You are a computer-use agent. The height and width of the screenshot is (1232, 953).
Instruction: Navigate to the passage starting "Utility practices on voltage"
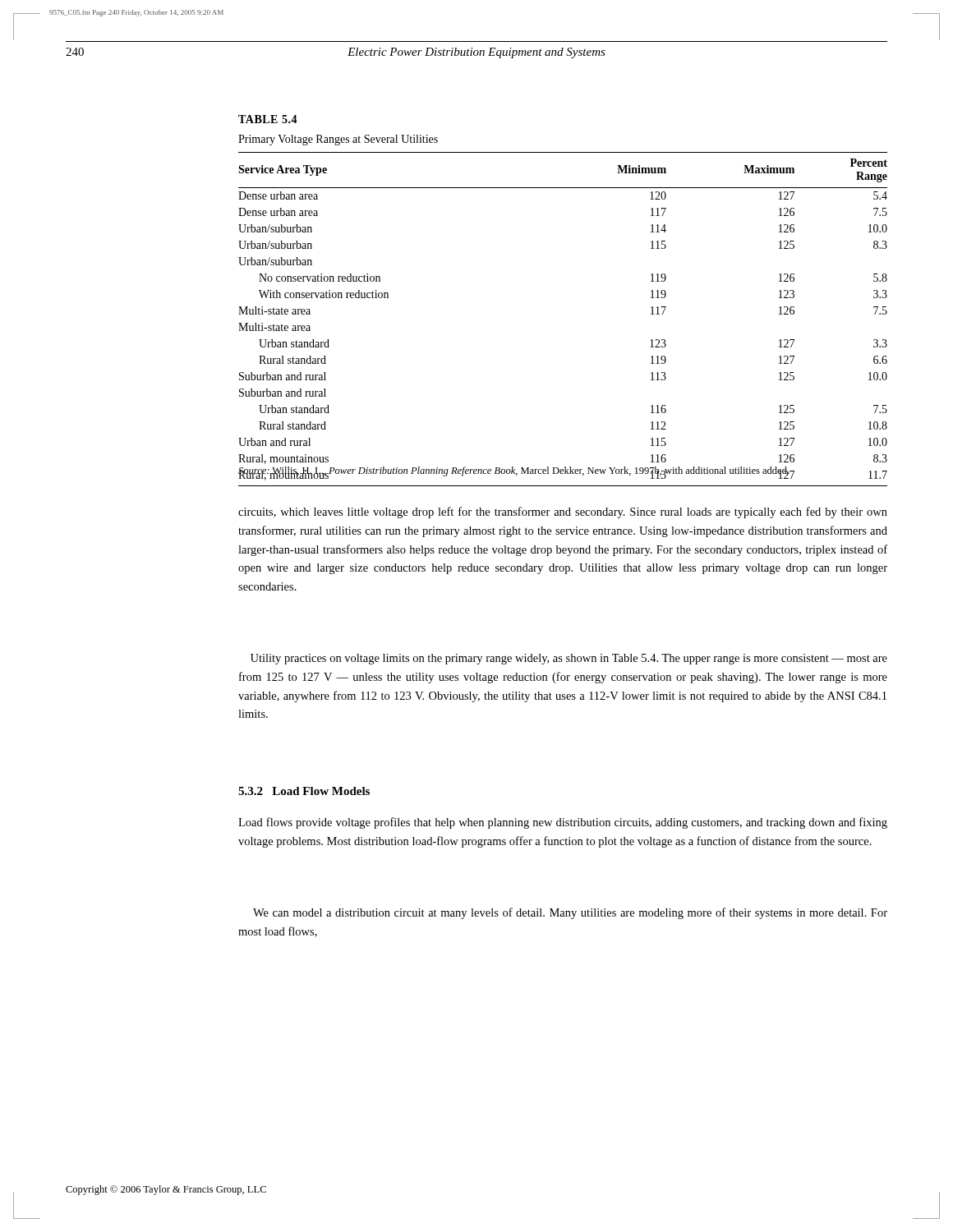563,686
